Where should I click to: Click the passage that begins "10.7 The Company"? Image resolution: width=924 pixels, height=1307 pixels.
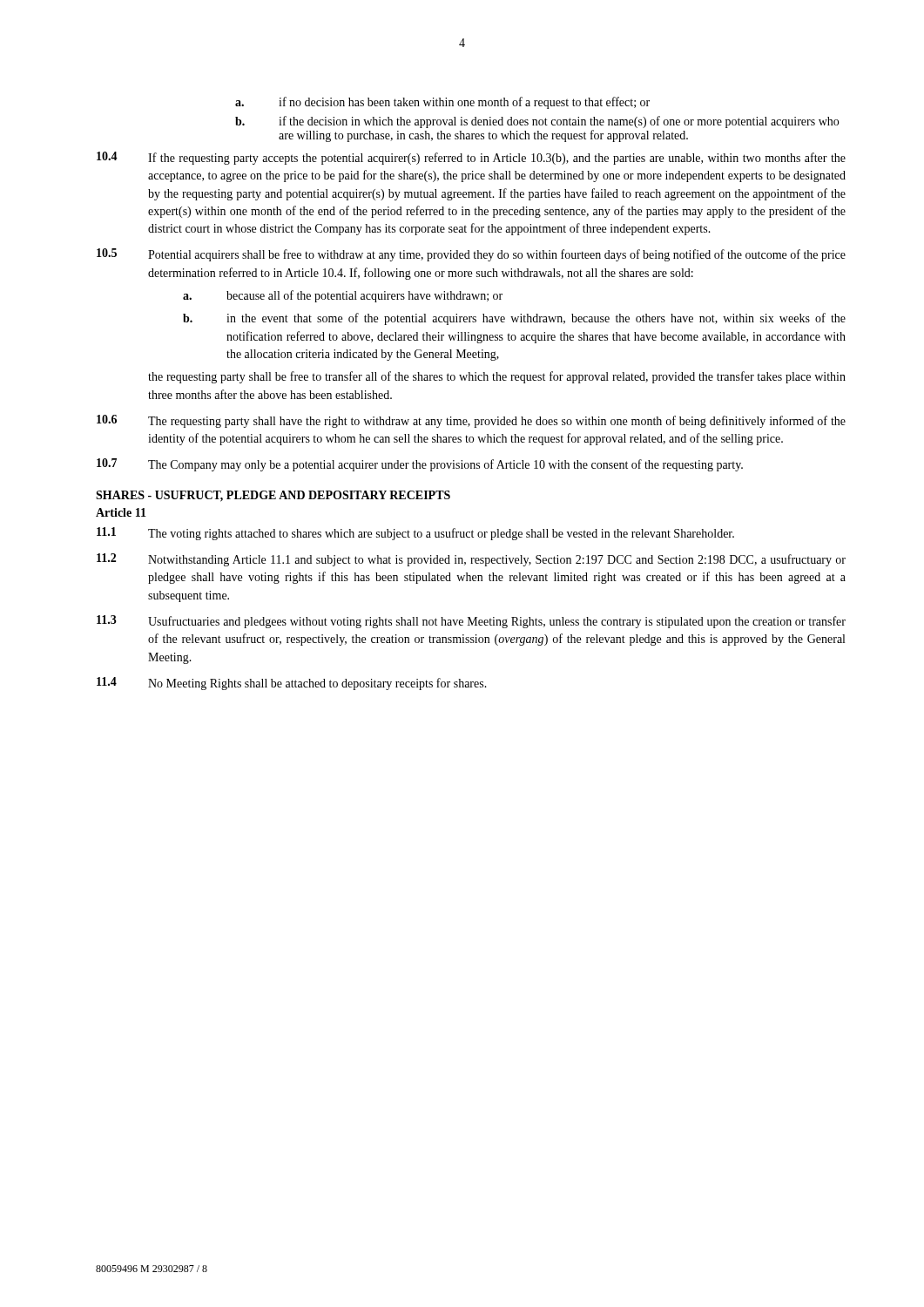[471, 466]
